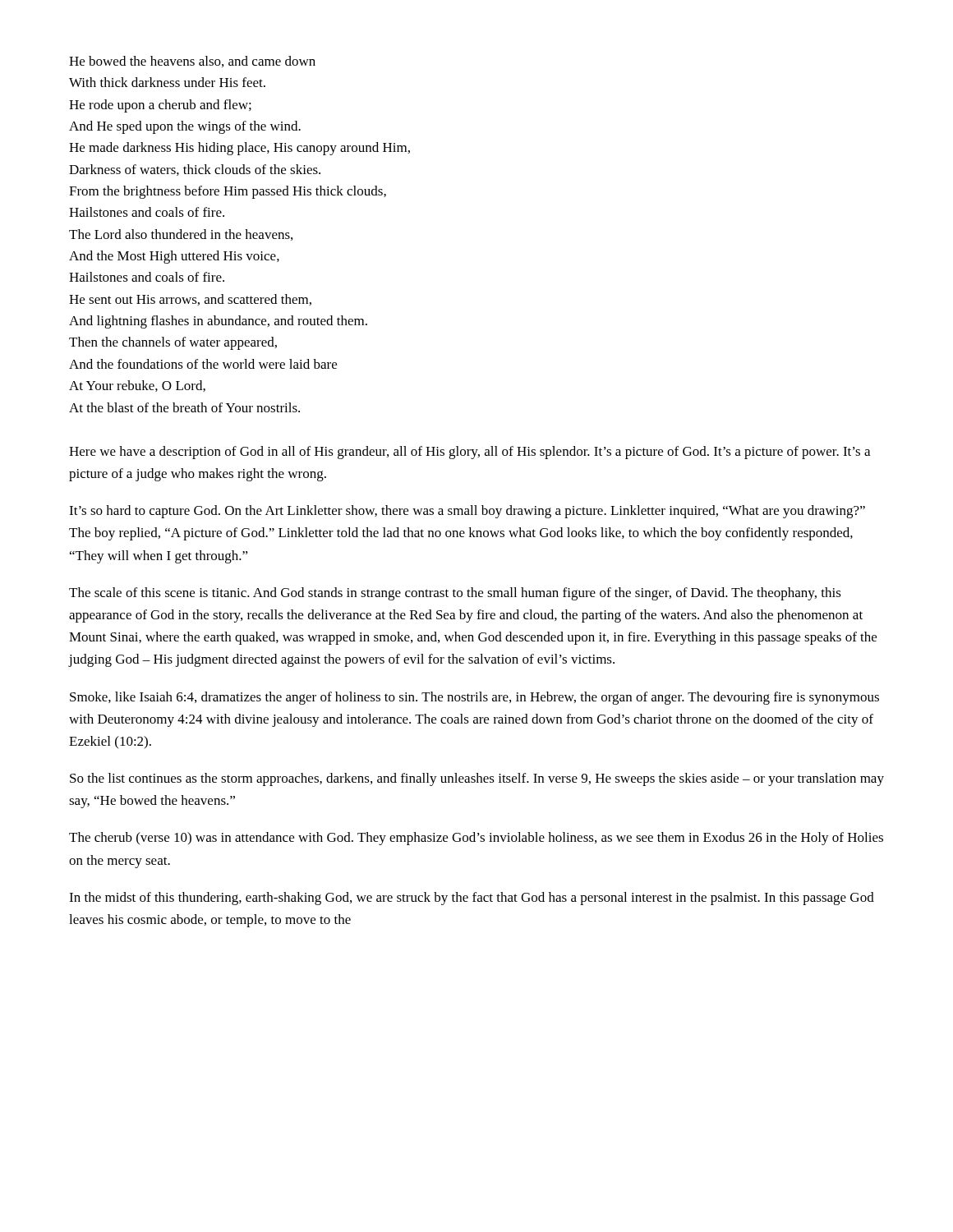Locate the text block with the text "The scale of this scene is titanic. And"

473,626
